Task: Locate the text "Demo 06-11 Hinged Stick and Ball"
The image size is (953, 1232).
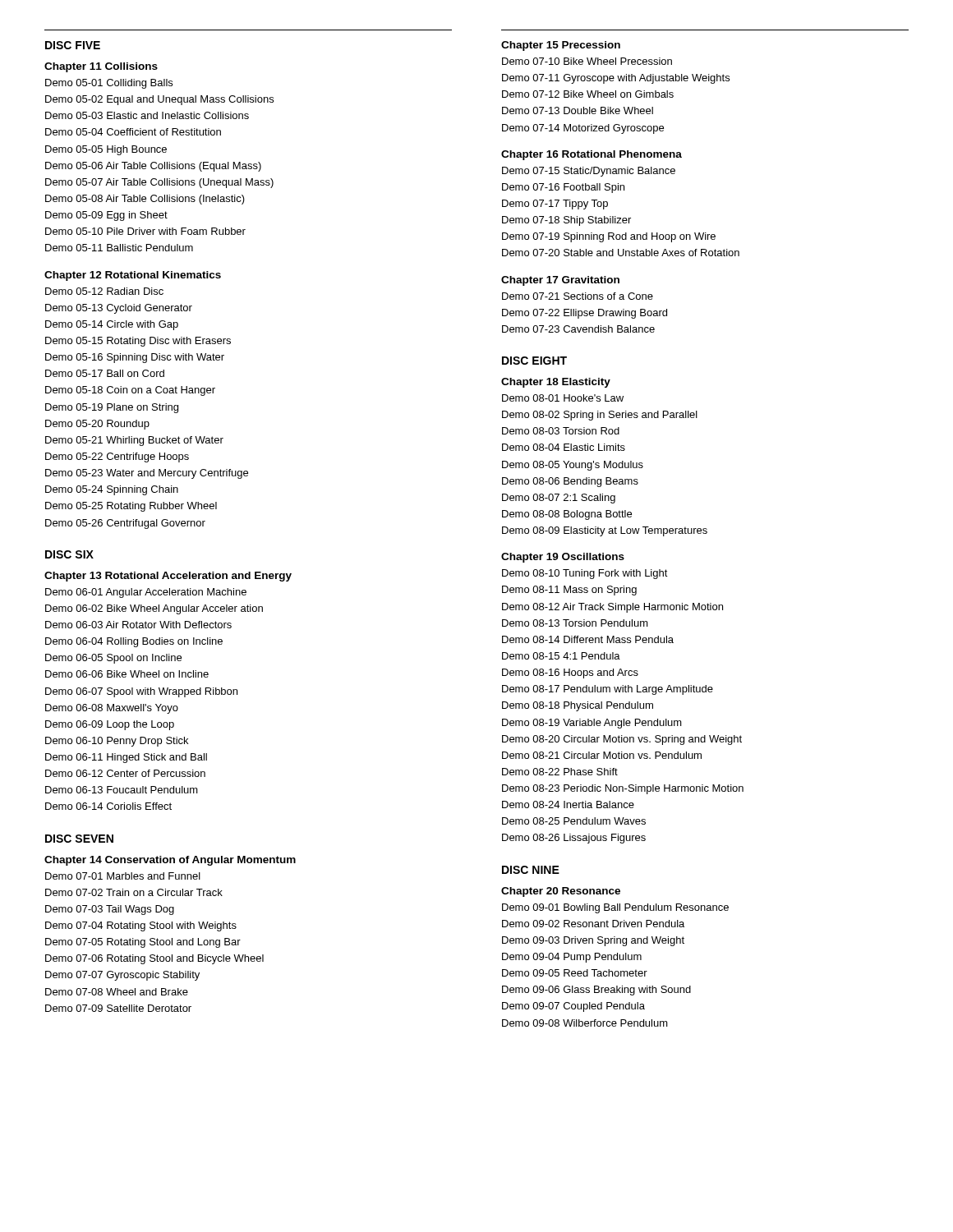Action: point(126,757)
